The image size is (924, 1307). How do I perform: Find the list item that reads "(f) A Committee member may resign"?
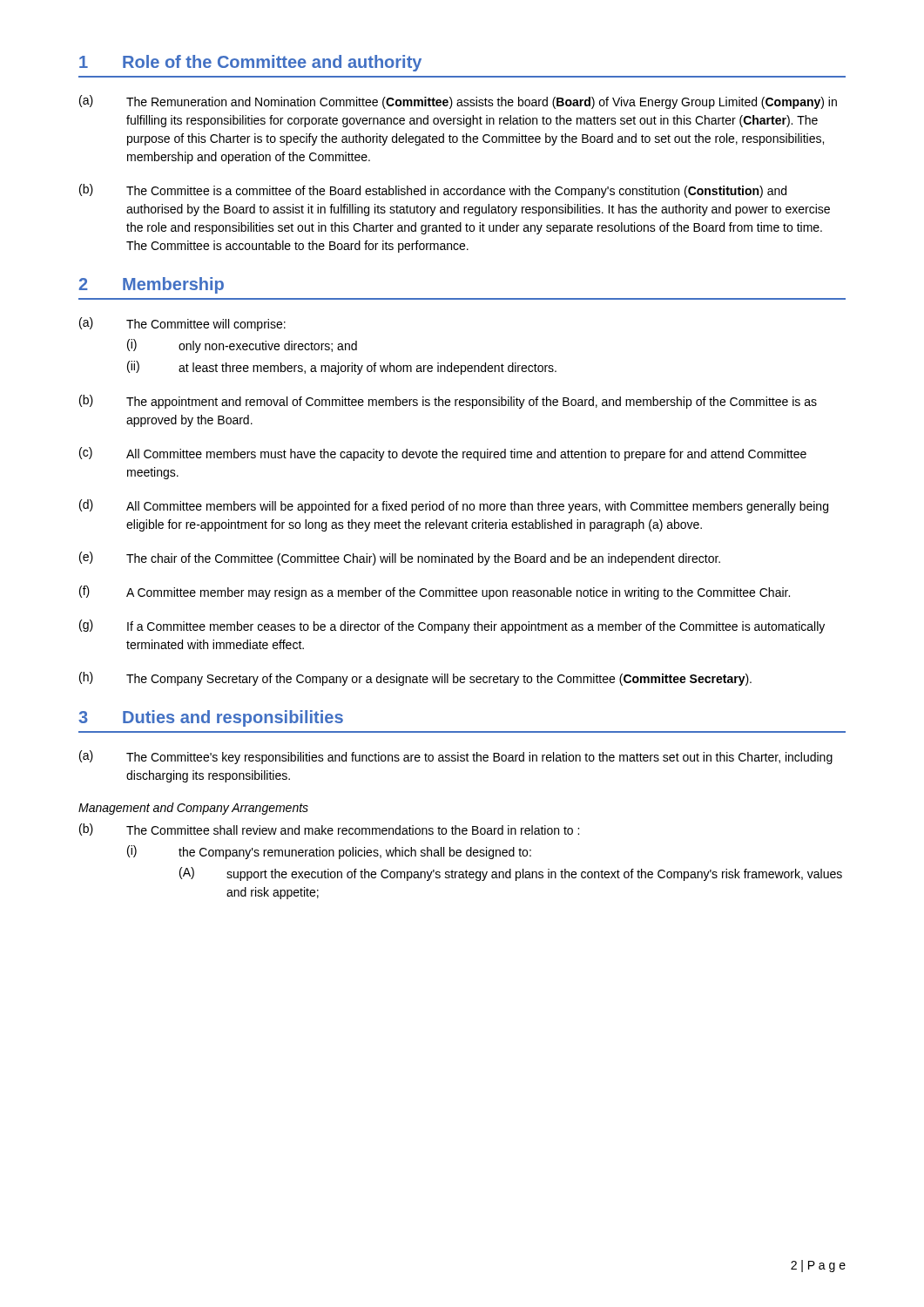coord(462,593)
